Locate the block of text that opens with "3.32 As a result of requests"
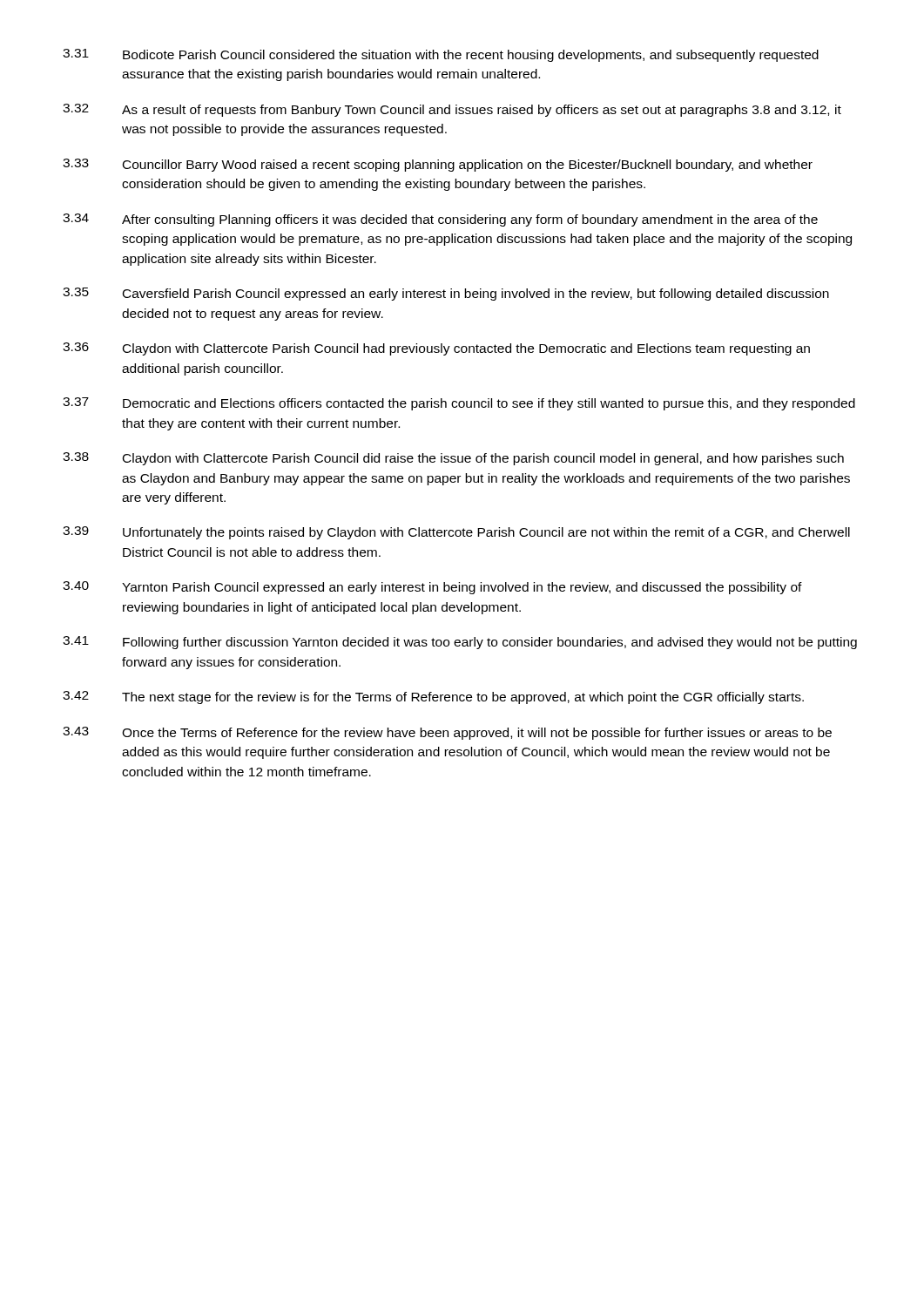The image size is (924, 1307). [x=462, y=120]
